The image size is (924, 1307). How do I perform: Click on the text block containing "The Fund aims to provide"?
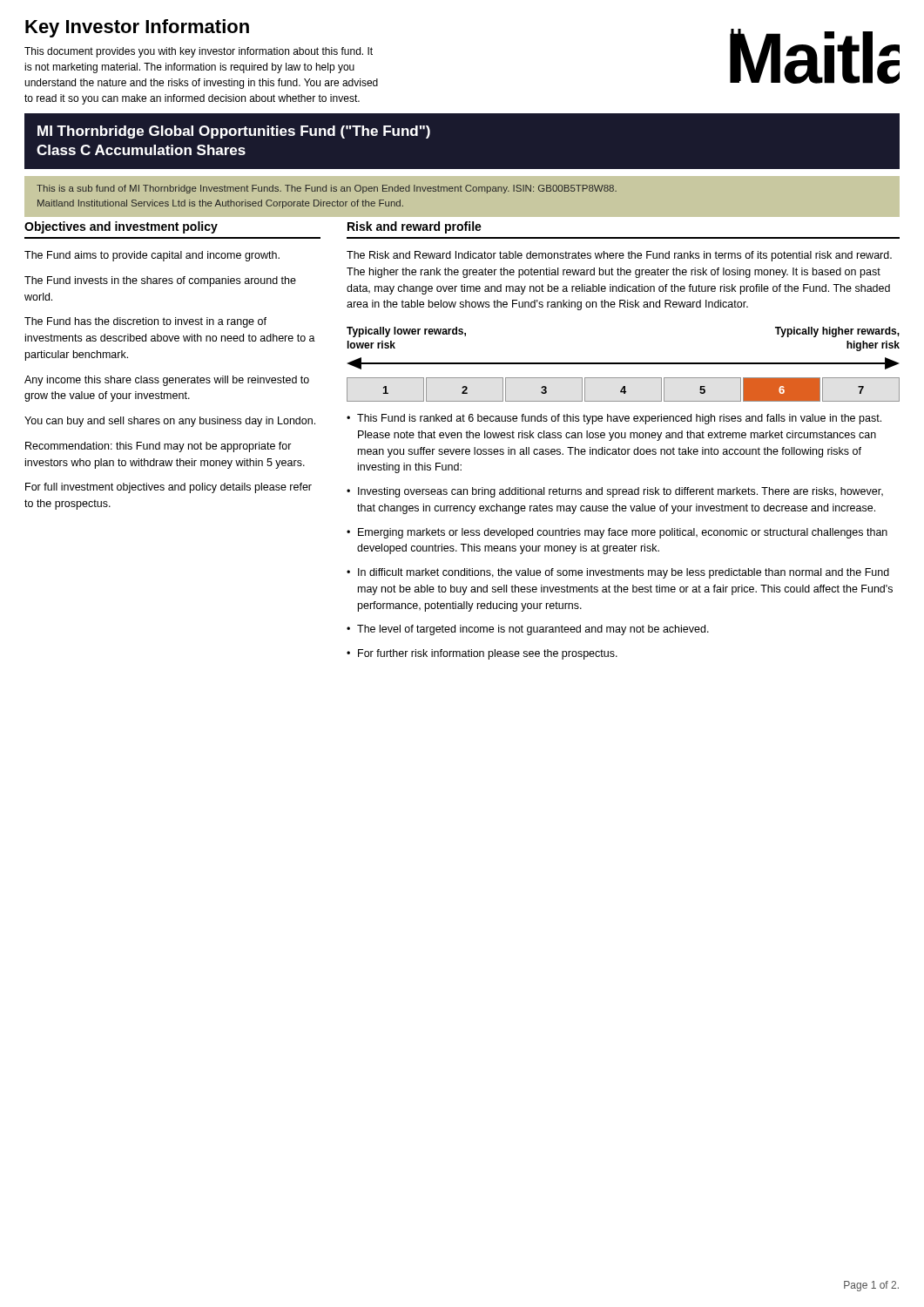(x=172, y=256)
